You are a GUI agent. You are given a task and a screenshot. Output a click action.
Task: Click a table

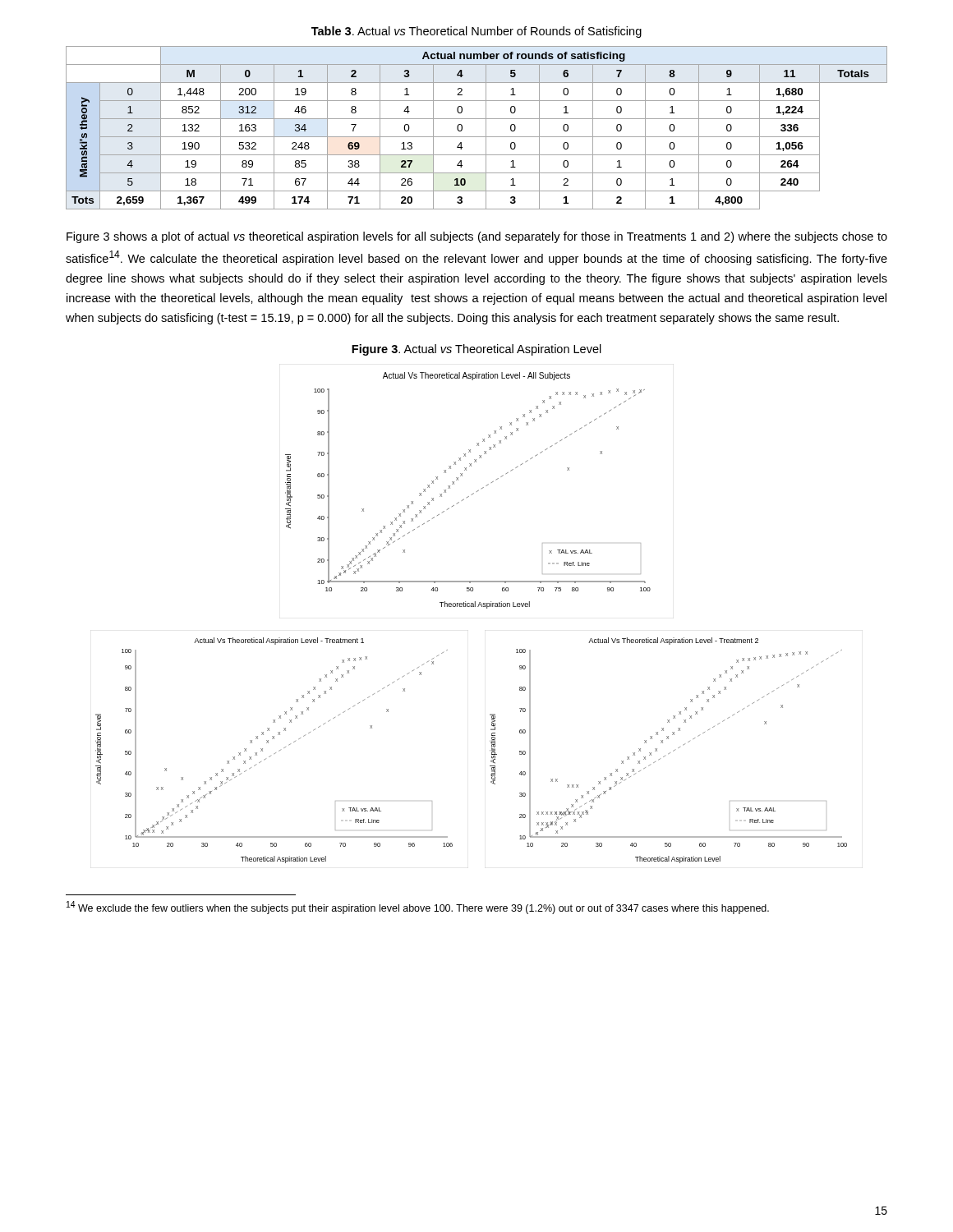476,128
